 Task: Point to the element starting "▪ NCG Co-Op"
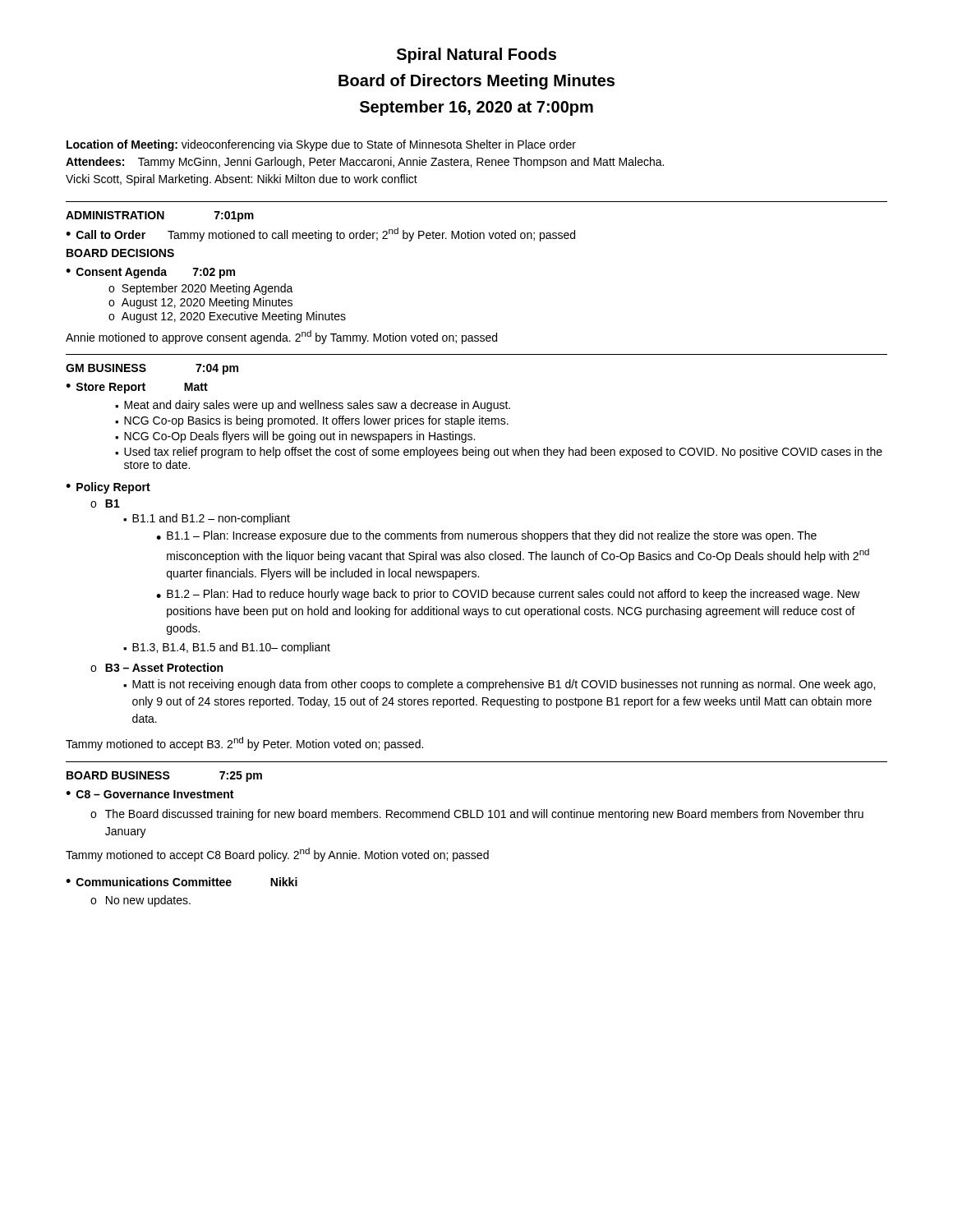click(x=295, y=437)
